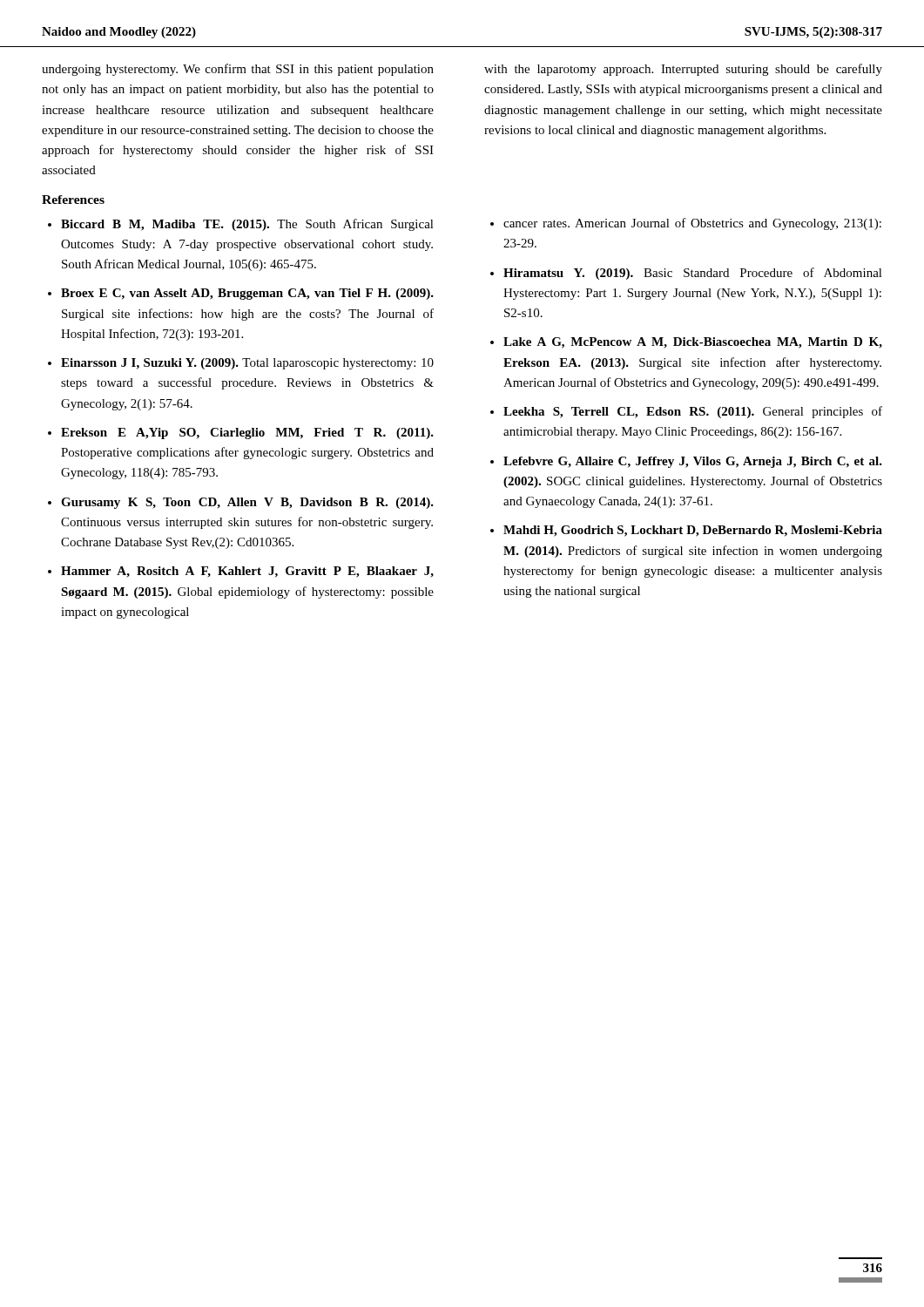The height and width of the screenshot is (1307, 924).
Task: Select the block starting "cancer rates. American Journal of"
Action: (693, 233)
